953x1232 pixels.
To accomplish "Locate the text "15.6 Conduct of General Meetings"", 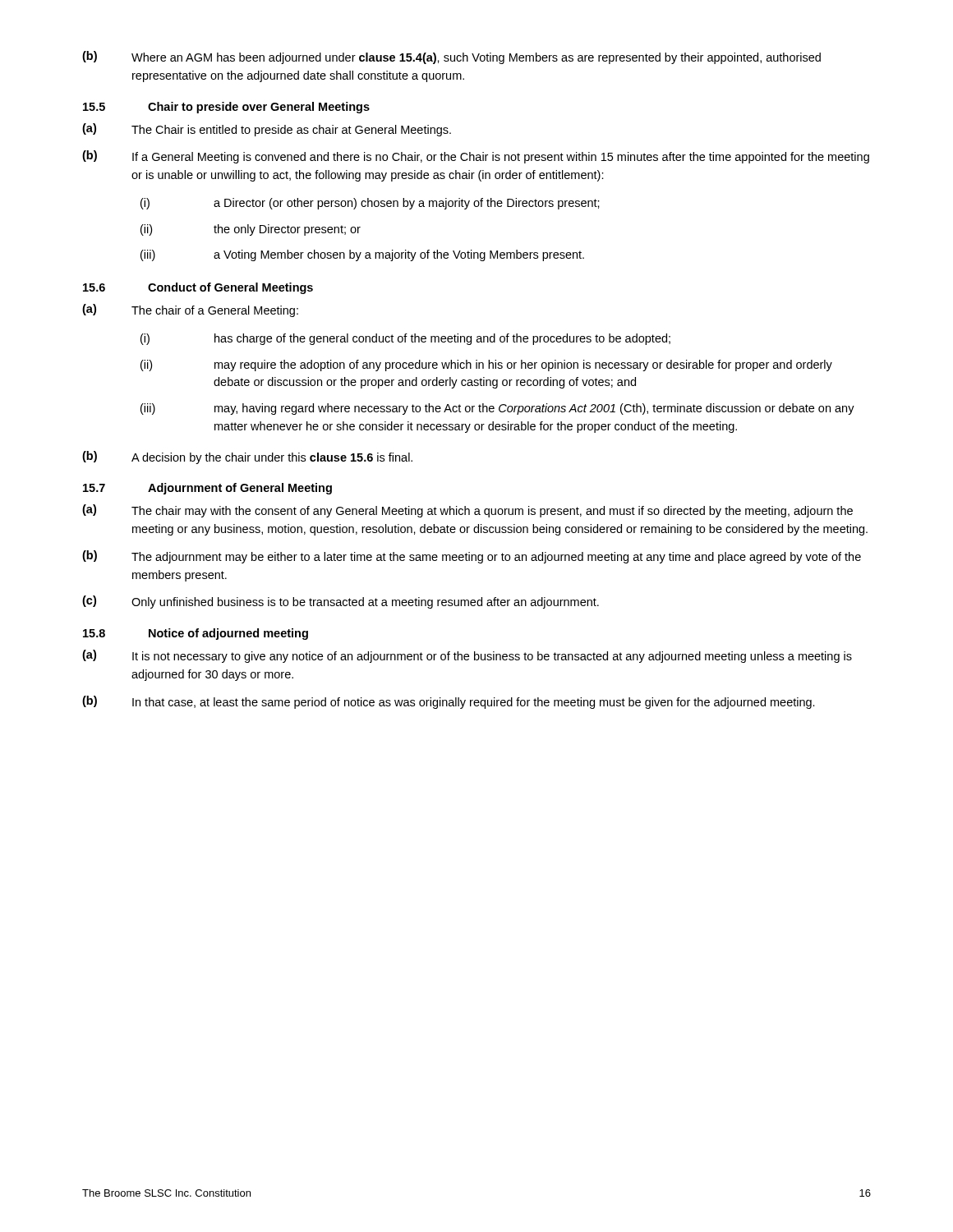I will [x=198, y=287].
